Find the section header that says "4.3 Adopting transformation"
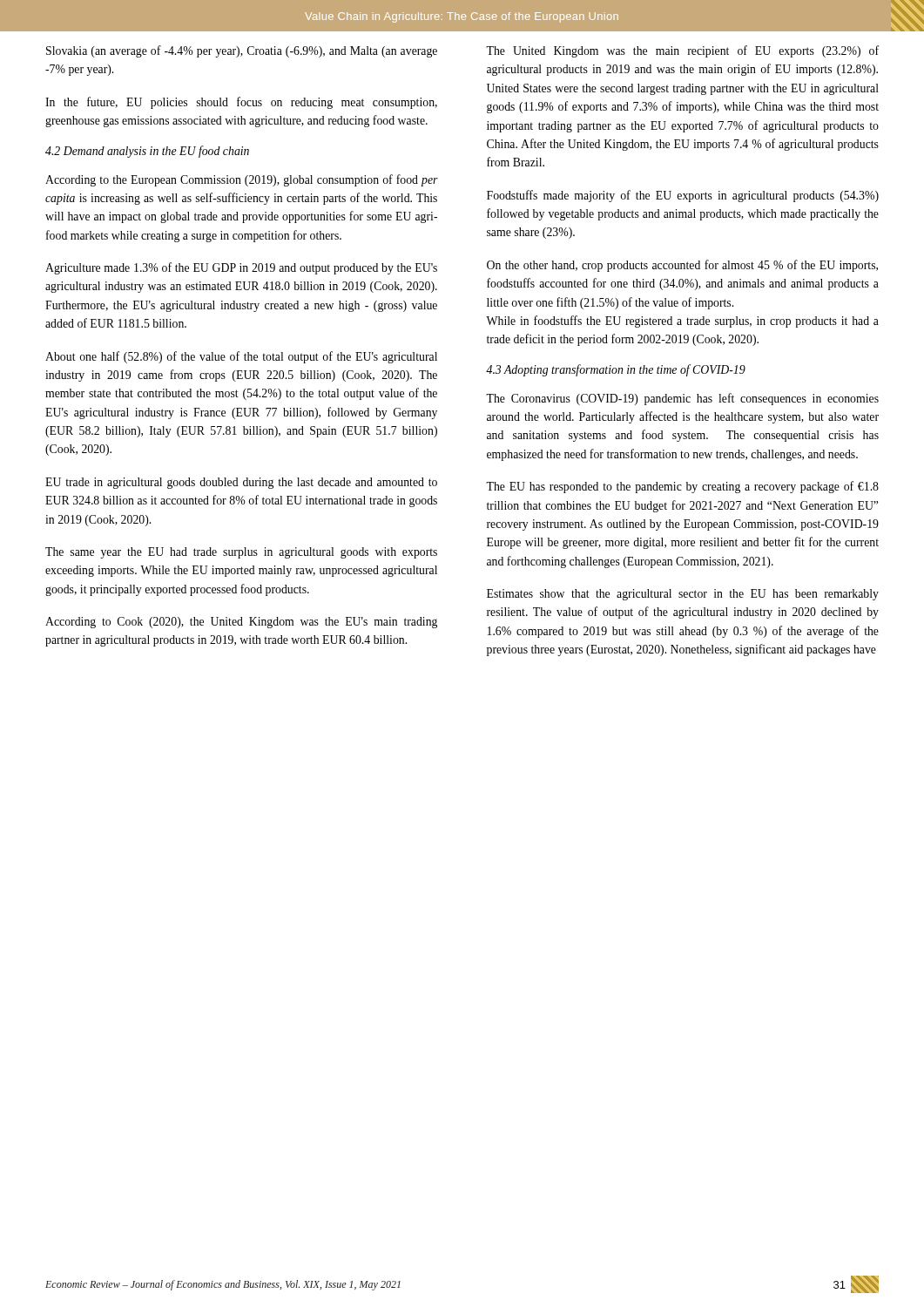 616,370
